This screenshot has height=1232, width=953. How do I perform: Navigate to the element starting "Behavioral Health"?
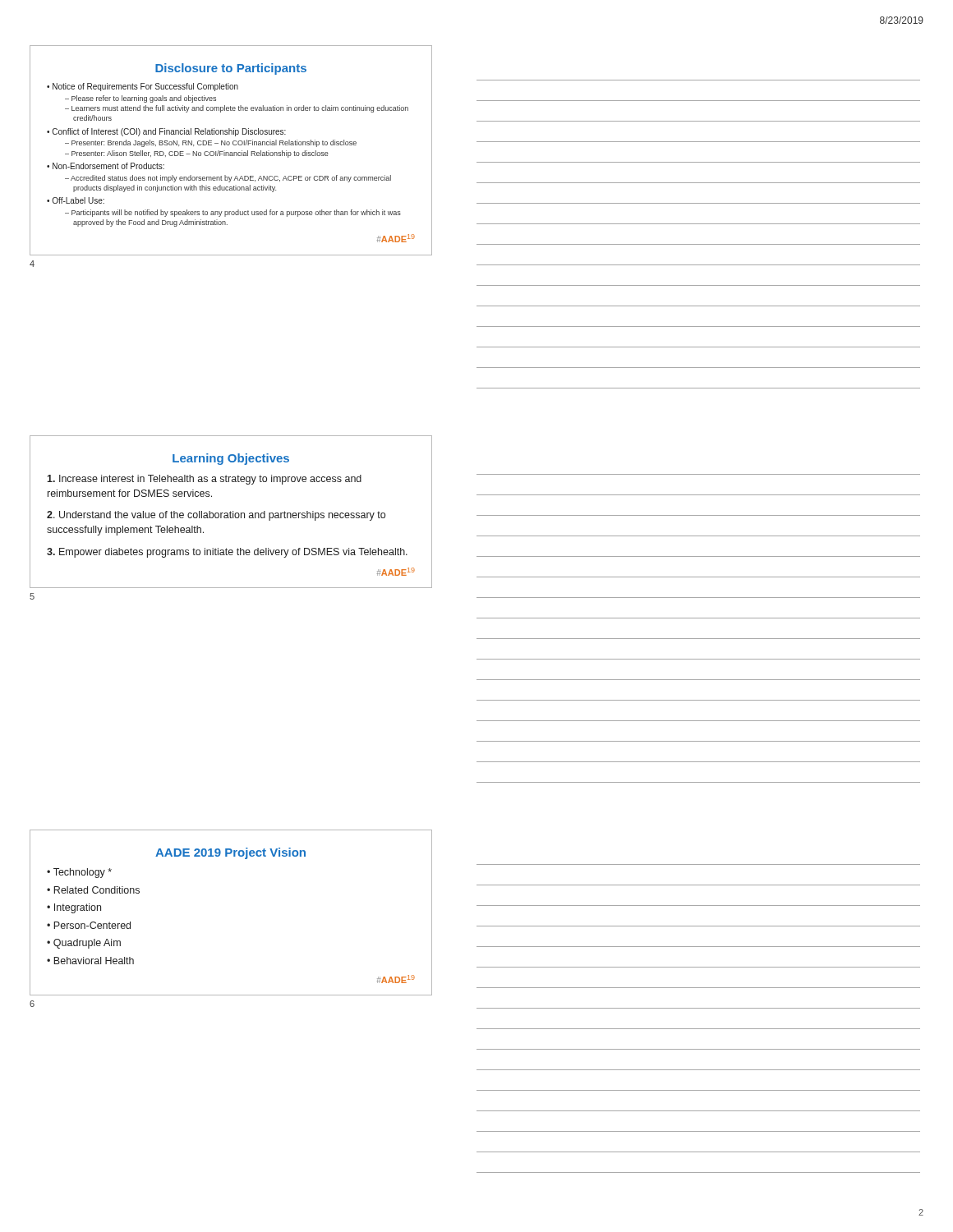94,961
